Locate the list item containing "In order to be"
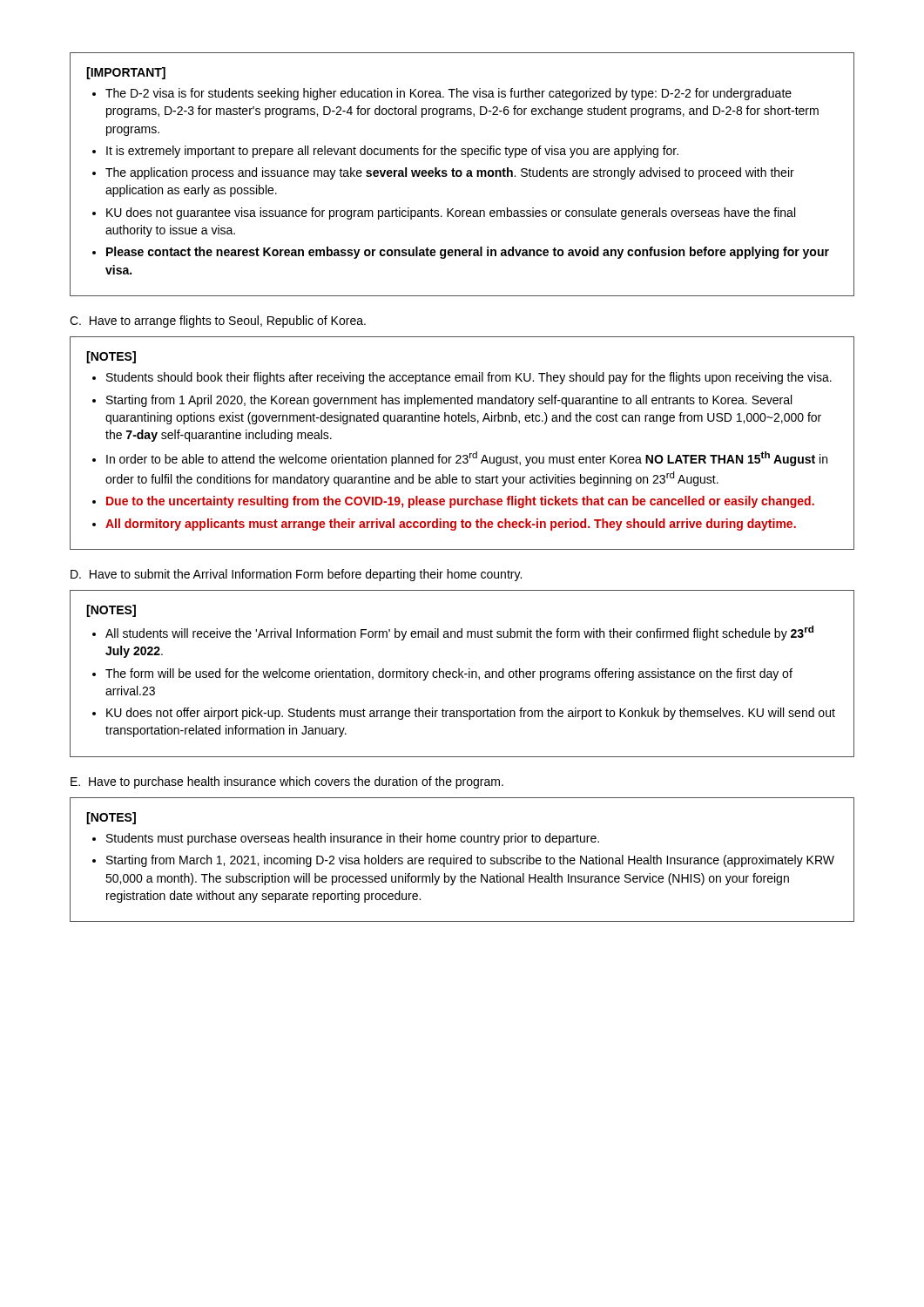The height and width of the screenshot is (1307, 924). [467, 468]
